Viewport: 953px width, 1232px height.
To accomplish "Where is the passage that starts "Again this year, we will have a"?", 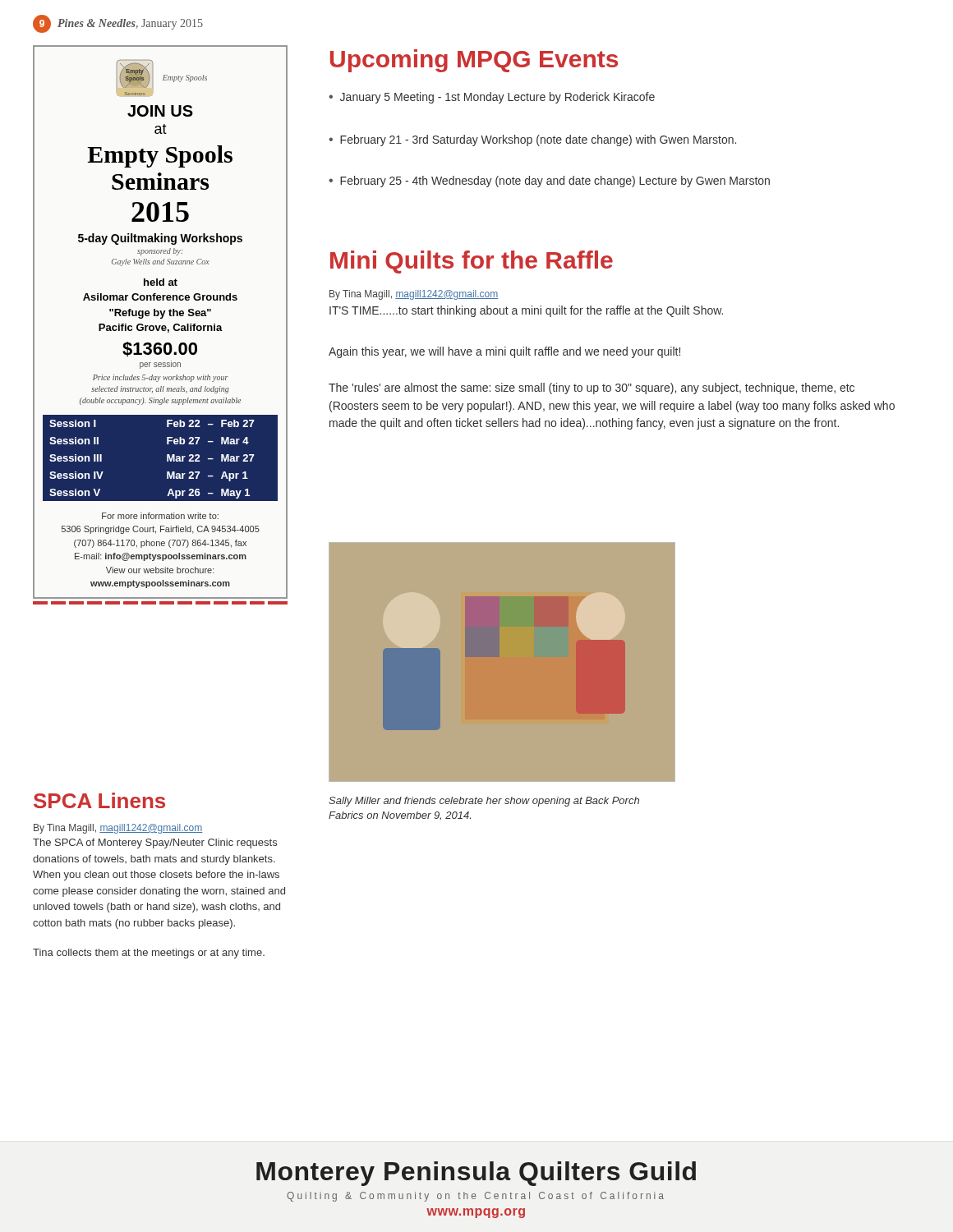I will tap(616, 352).
